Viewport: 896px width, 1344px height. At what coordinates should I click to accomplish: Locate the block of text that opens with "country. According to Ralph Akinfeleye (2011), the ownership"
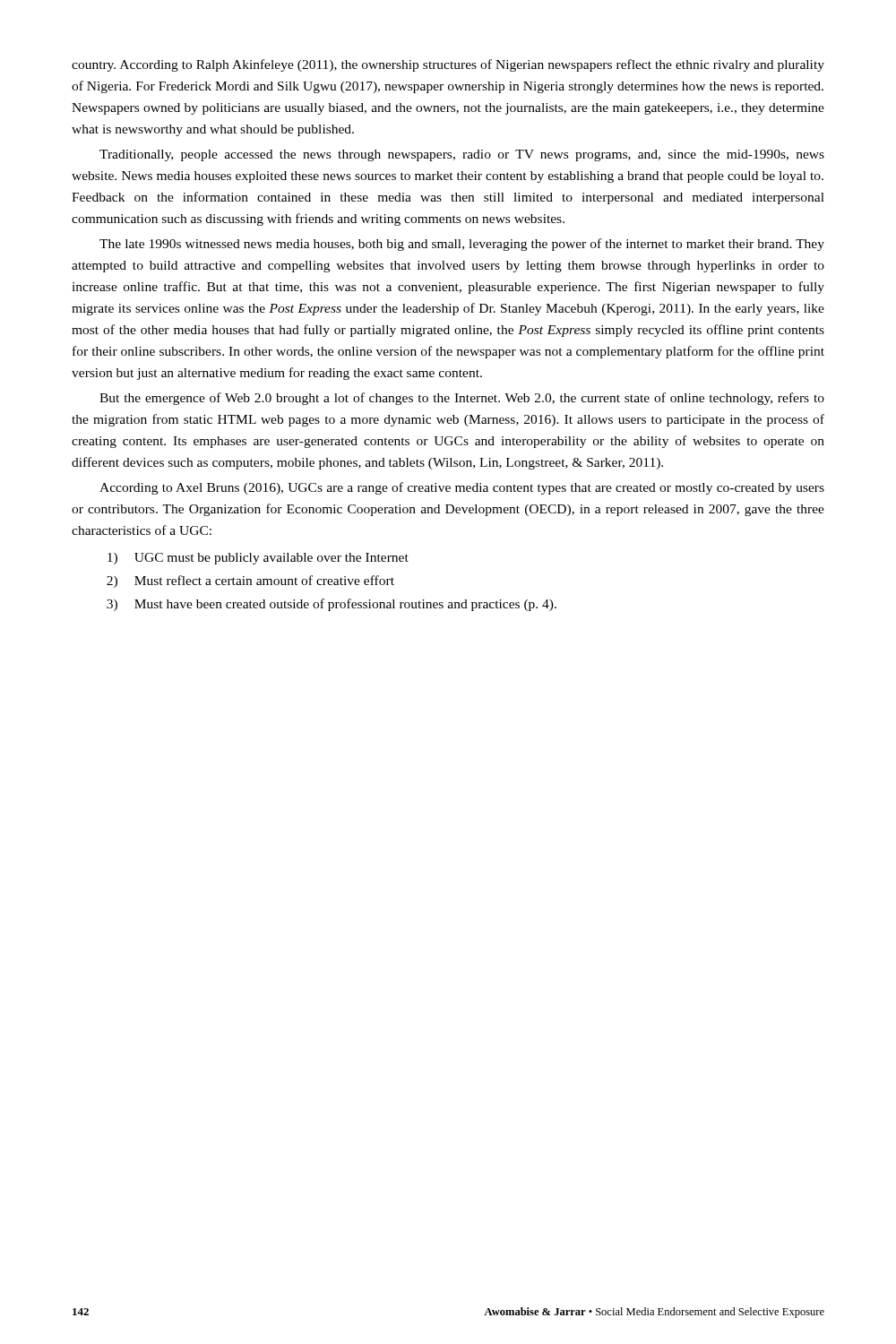click(448, 97)
